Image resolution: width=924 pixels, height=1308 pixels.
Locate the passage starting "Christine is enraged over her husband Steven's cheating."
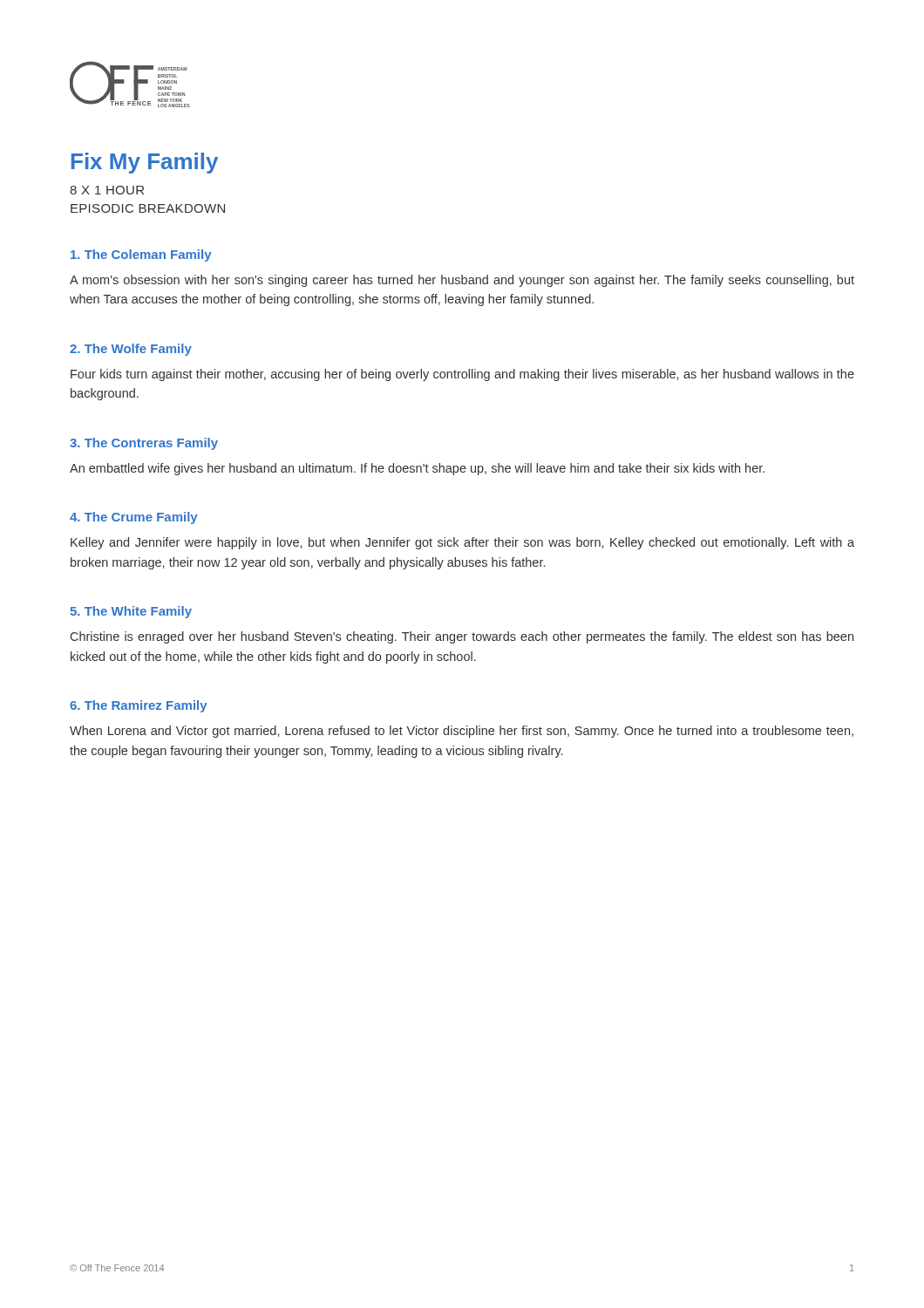click(x=462, y=647)
